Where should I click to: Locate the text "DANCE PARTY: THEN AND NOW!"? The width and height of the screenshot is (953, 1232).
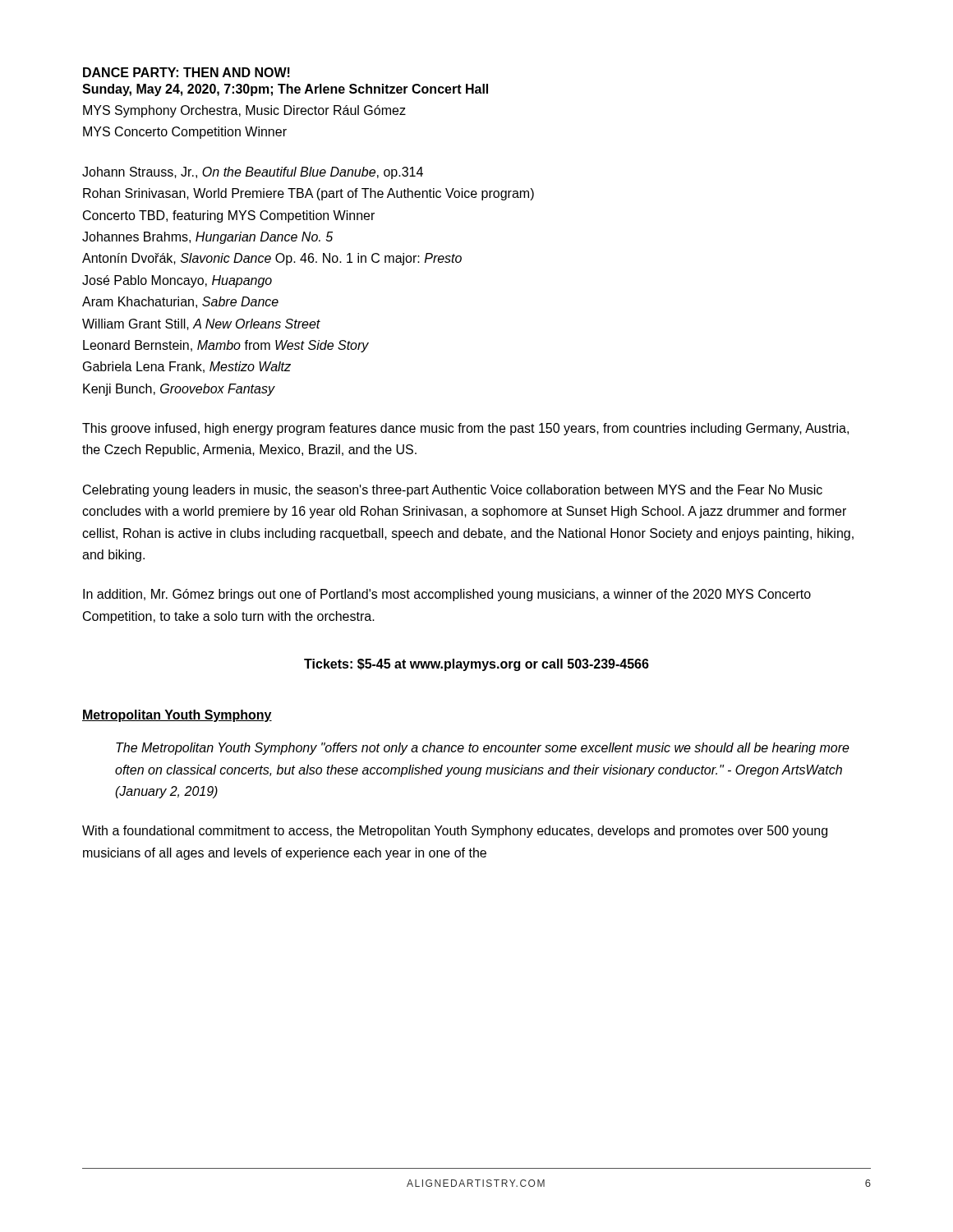[x=186, y=73]
